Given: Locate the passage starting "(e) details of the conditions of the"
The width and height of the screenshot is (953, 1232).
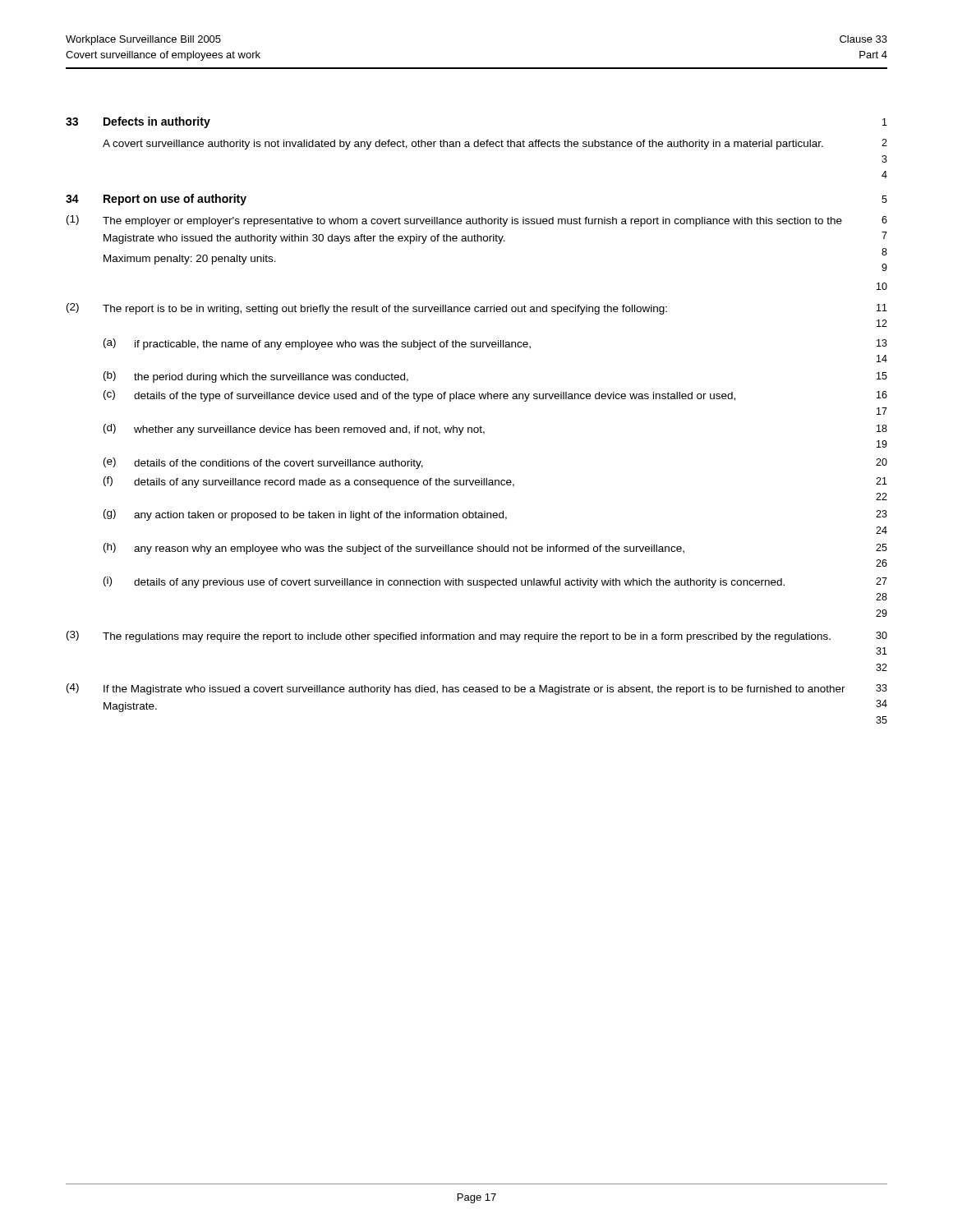Looking at the screenshot, I should tap(277, 464).
